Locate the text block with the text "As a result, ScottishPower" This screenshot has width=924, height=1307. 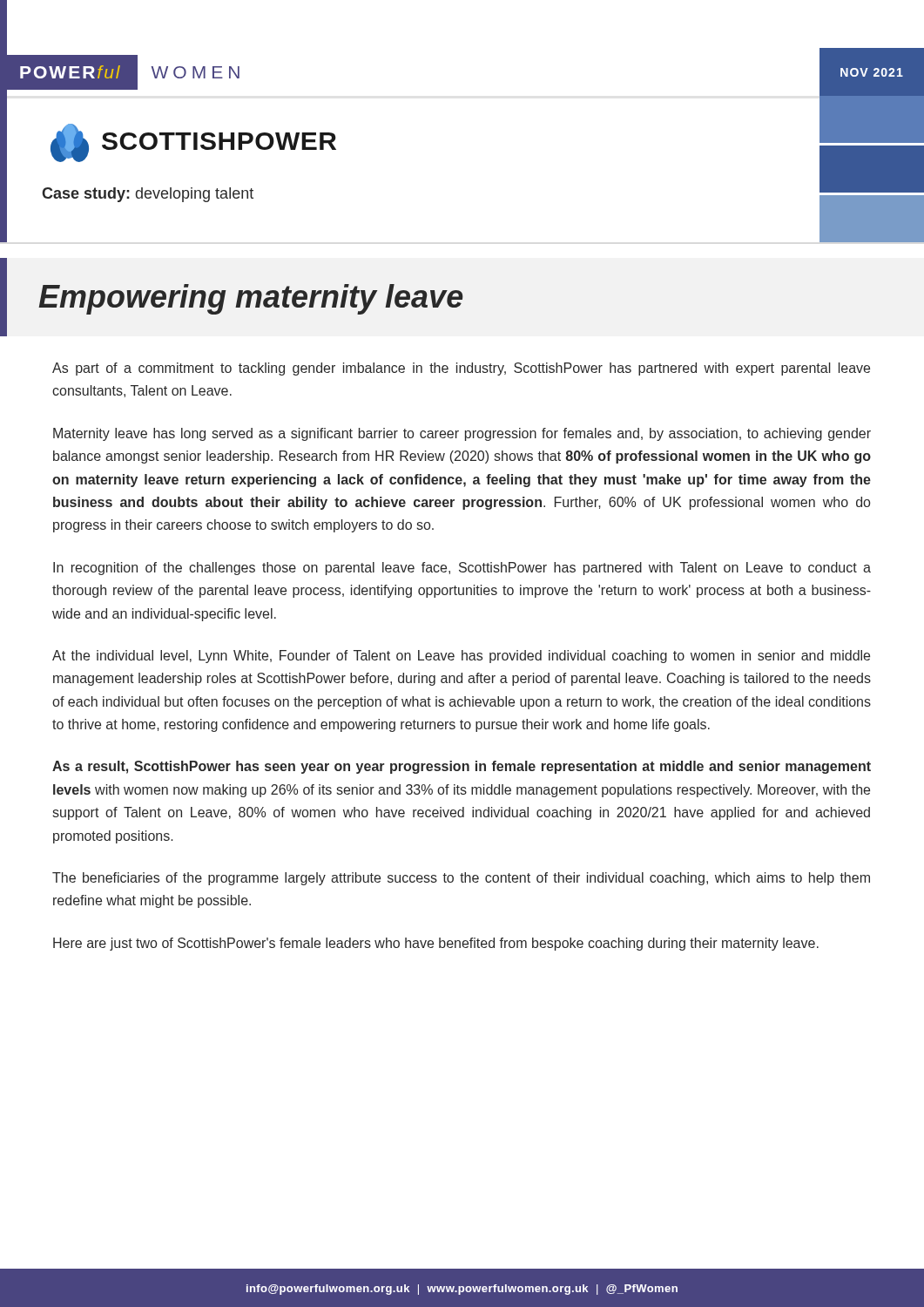pyautogui.click(x=462, y=801)
